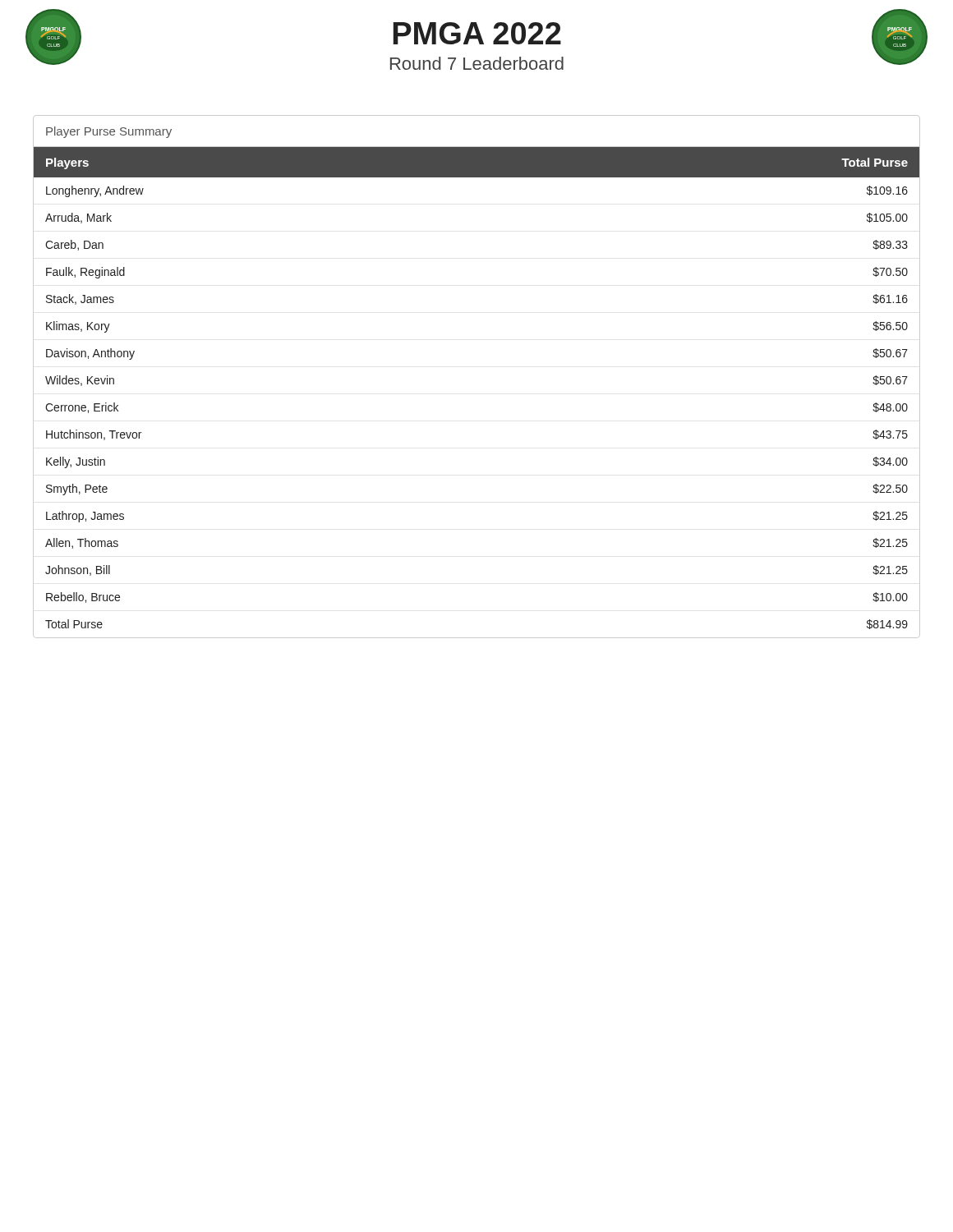Point to "PMGA 2022 Round 7 Leaderboard"
Screen dimensions: 1232x953
(x=476, y=45)
